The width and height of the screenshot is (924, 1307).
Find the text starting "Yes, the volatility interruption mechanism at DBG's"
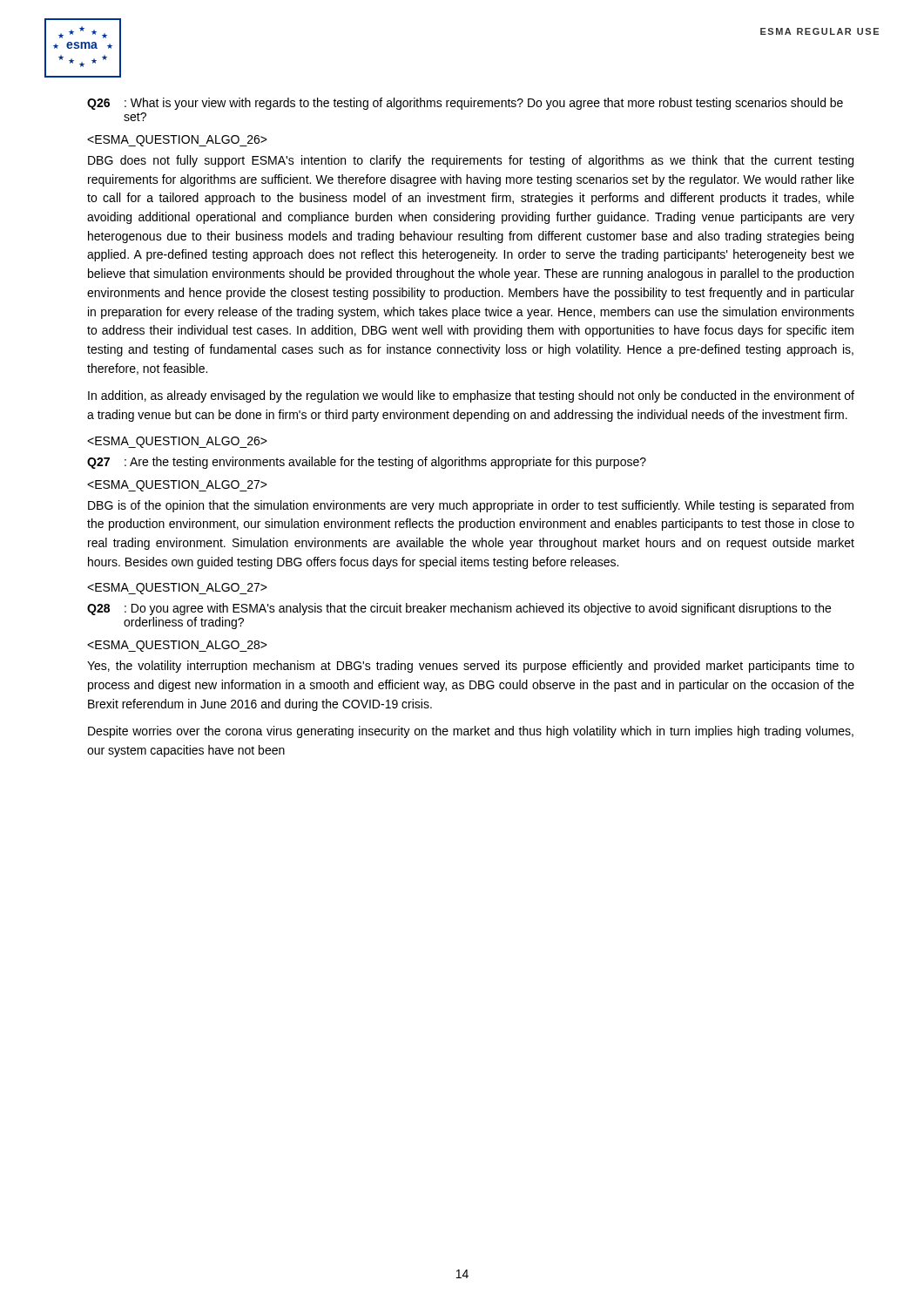click(471, 685)
